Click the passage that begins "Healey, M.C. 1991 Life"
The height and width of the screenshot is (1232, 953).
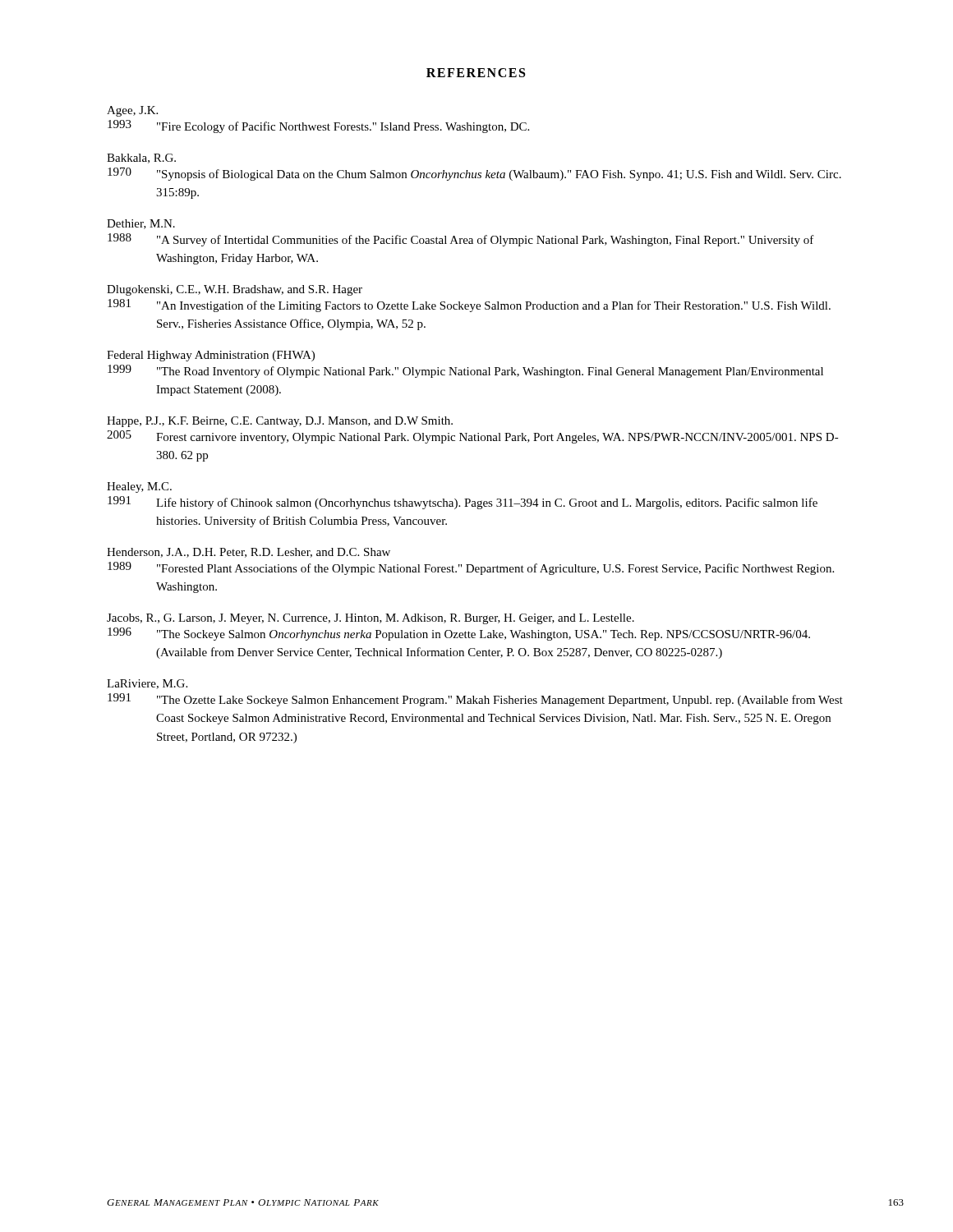476,505
